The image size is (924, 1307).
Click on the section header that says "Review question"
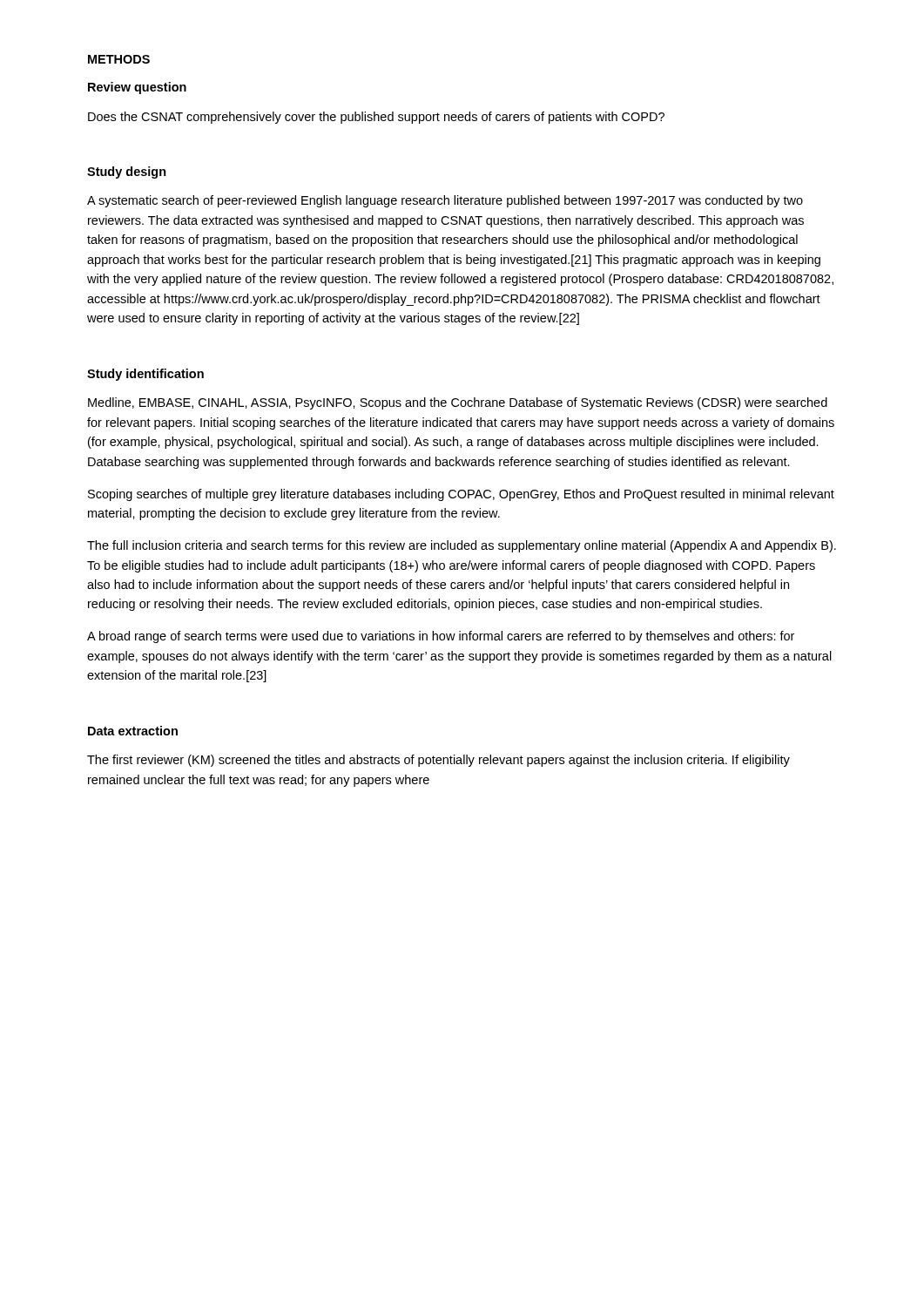coord(137,88)
